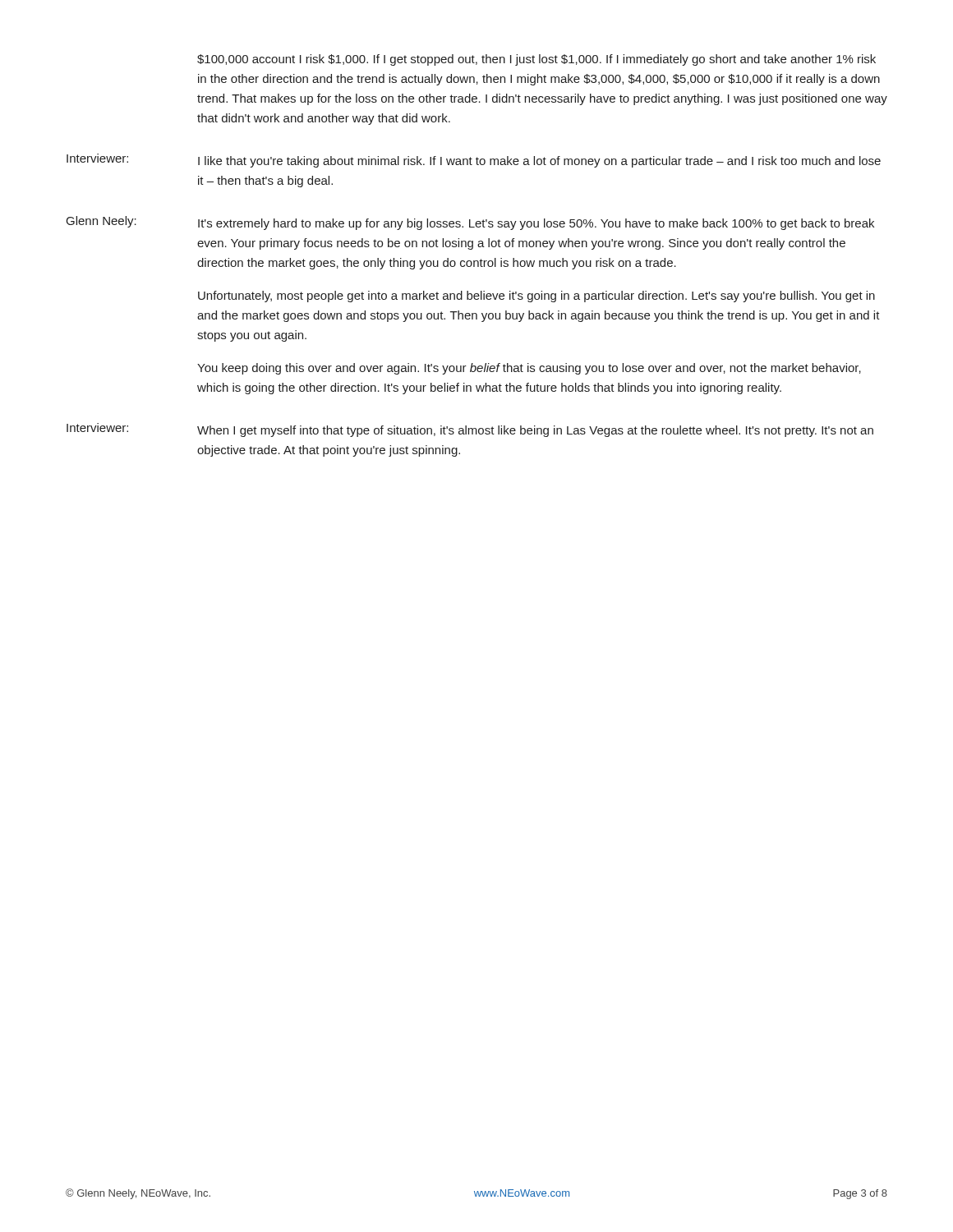Select the text block starting "Glenn Neely: It's extremely hard"

476,306
